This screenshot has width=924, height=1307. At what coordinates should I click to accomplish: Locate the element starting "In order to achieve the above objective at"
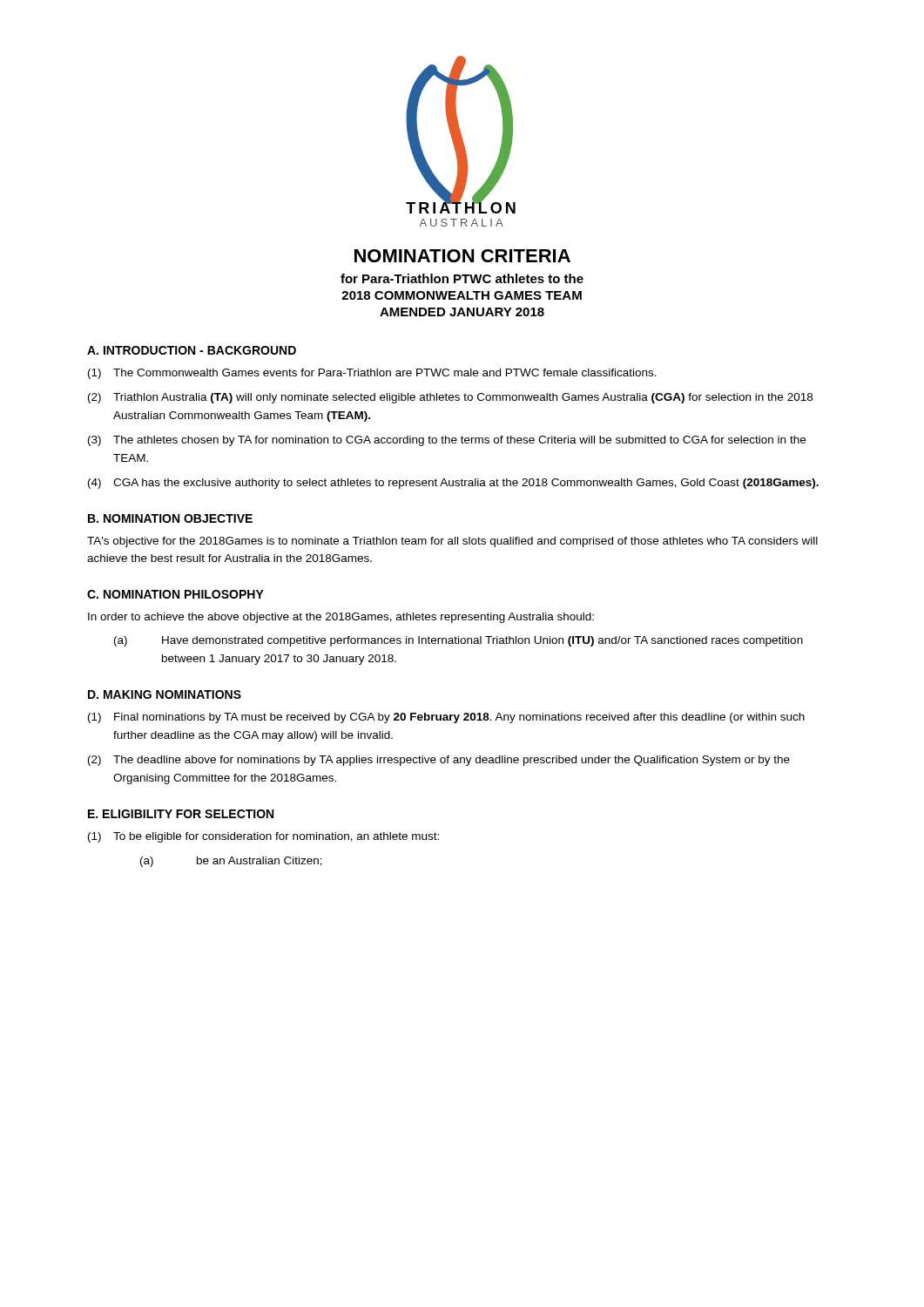point(341,617)
